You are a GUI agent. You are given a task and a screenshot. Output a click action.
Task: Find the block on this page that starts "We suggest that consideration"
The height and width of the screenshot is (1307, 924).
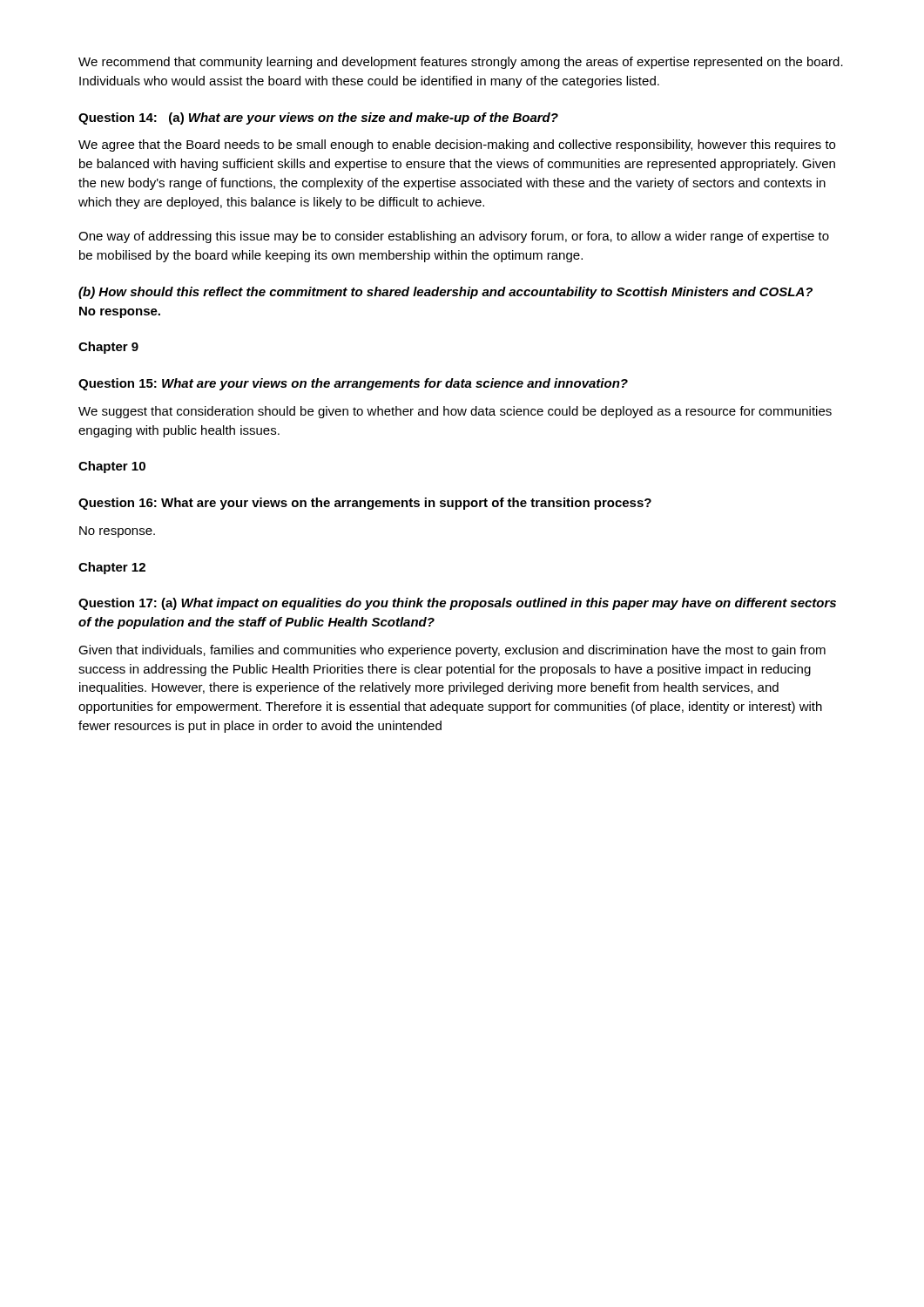[462, 420]
